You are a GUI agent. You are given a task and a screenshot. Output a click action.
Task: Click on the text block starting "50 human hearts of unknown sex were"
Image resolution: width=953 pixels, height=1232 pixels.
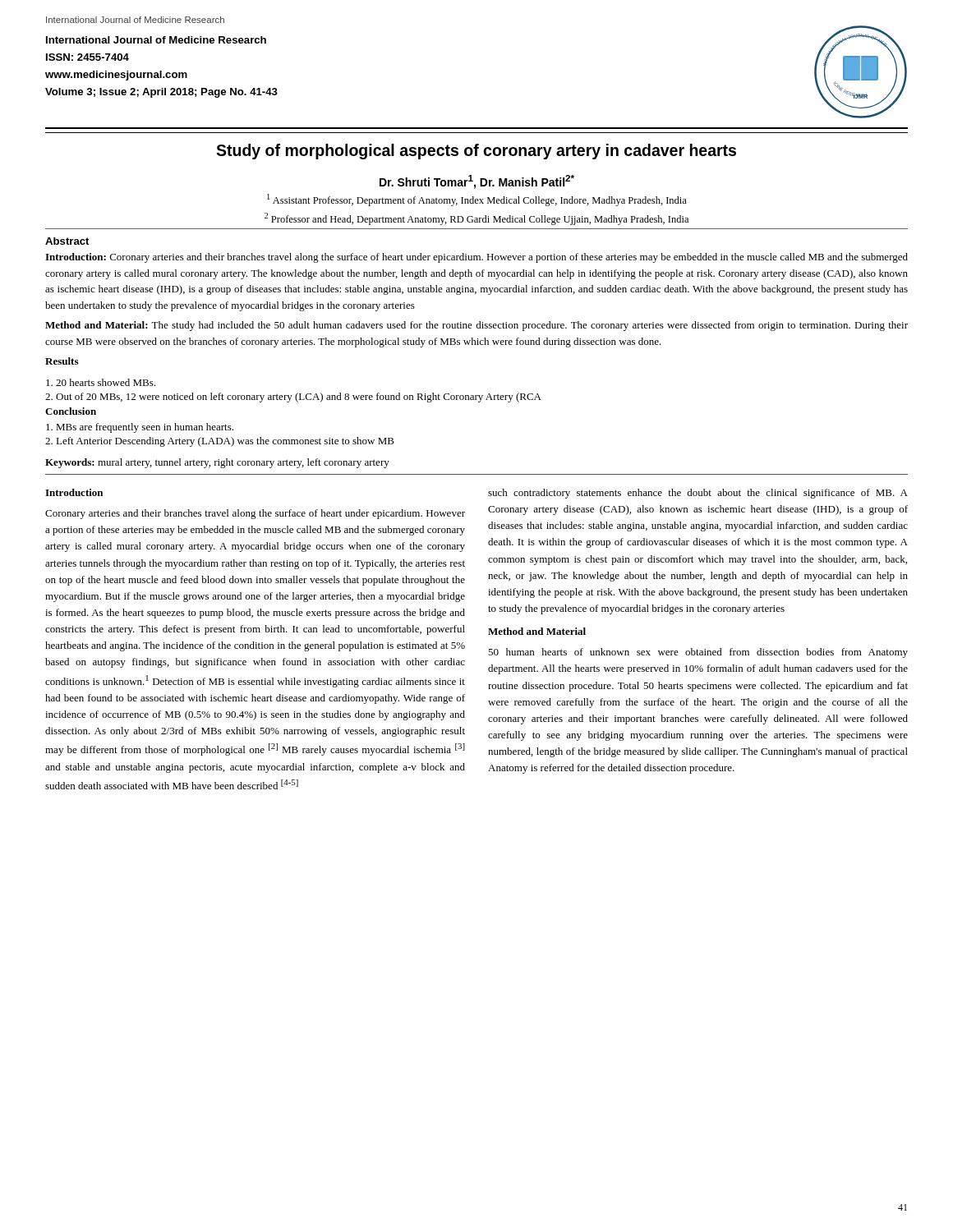(698, 710)
